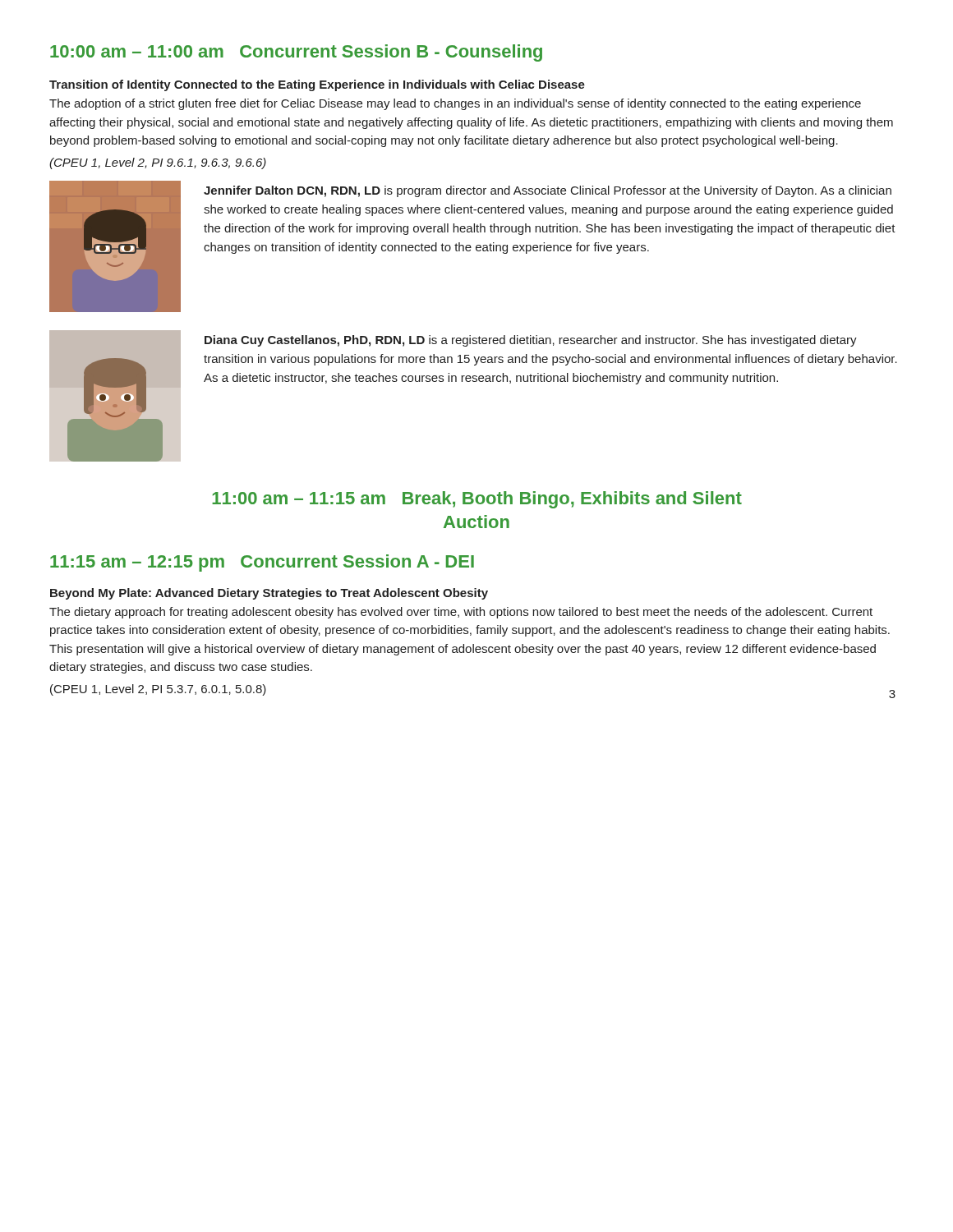
Task: Locate the section header containing "11:15 am – 12:15 pm Concurrent Session A"
Action: point(262,561)
